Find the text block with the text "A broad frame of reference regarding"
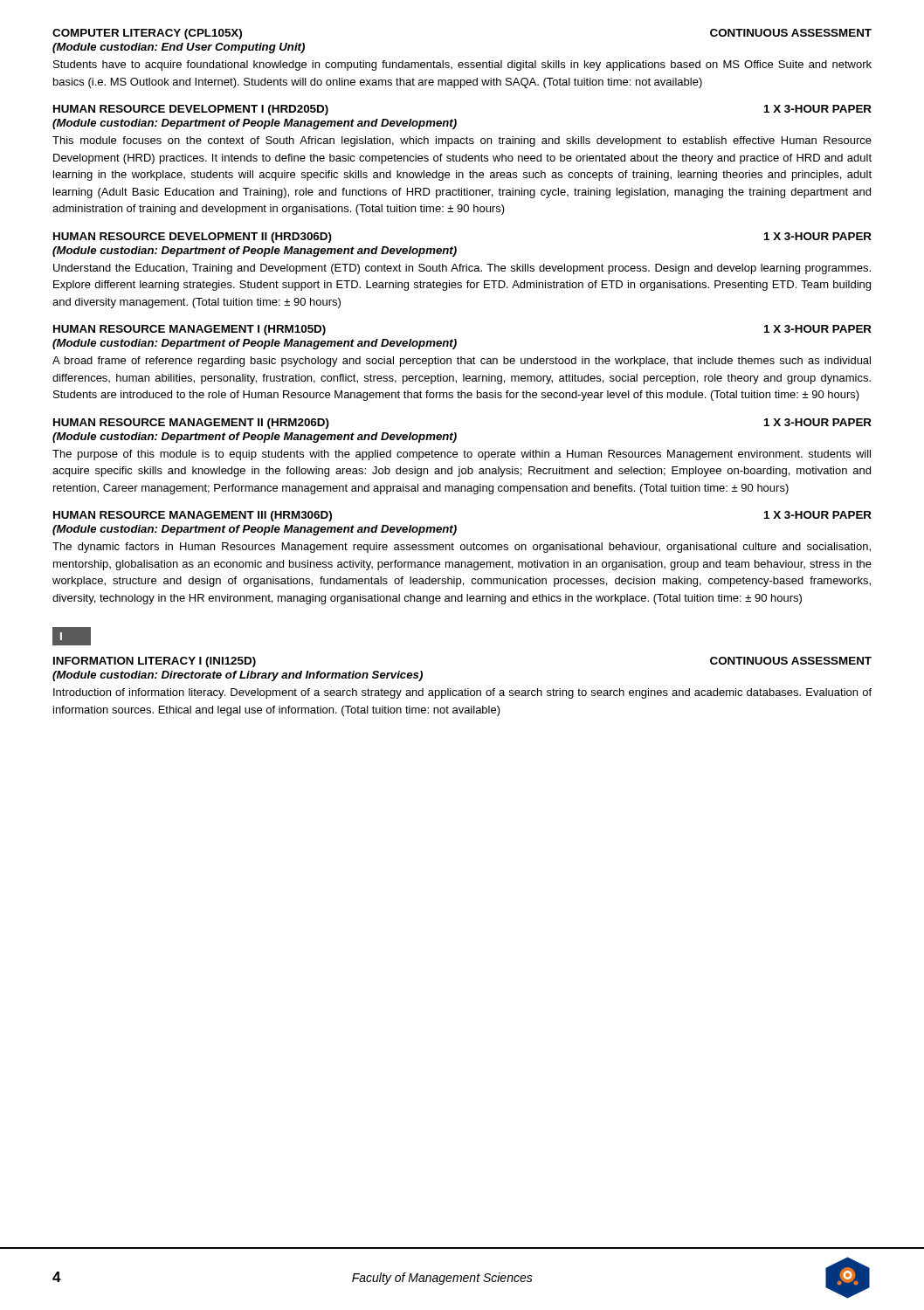The image size is (924, 1310). pyautogui.click(x=462, y=377)
